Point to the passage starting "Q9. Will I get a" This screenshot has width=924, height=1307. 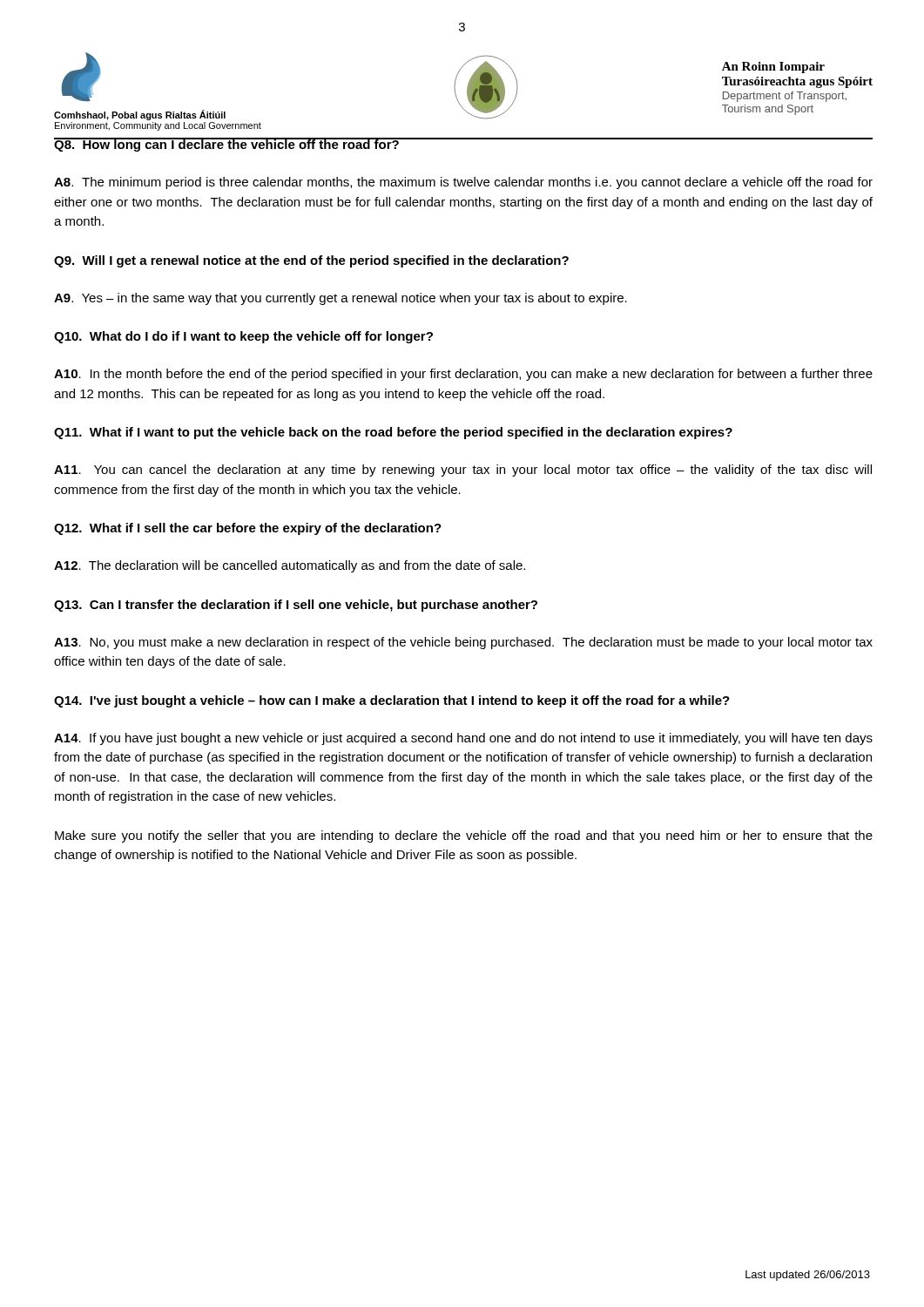click(463, 260)
